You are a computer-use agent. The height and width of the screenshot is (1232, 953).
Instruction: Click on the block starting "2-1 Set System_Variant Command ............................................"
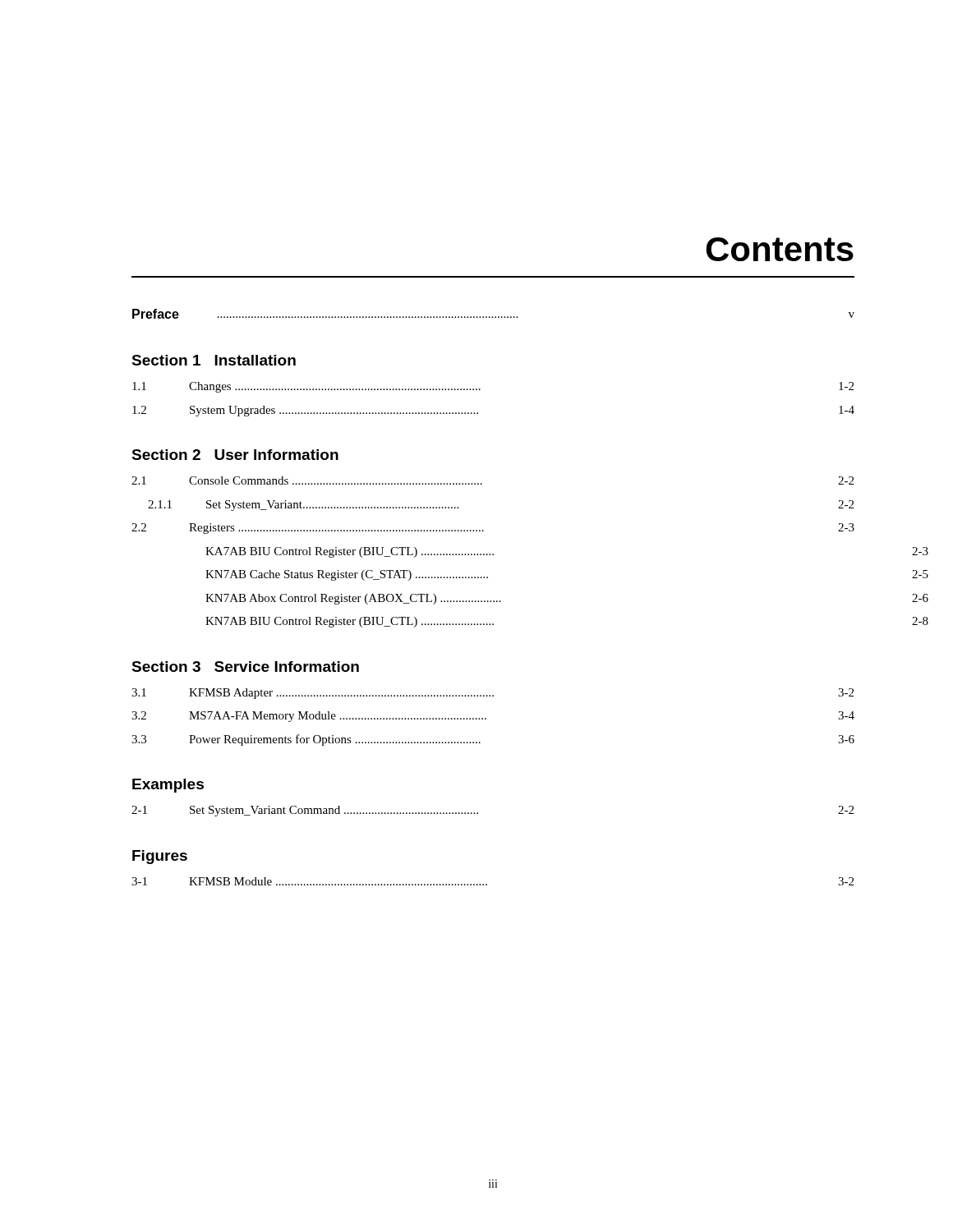pos(267,809)
